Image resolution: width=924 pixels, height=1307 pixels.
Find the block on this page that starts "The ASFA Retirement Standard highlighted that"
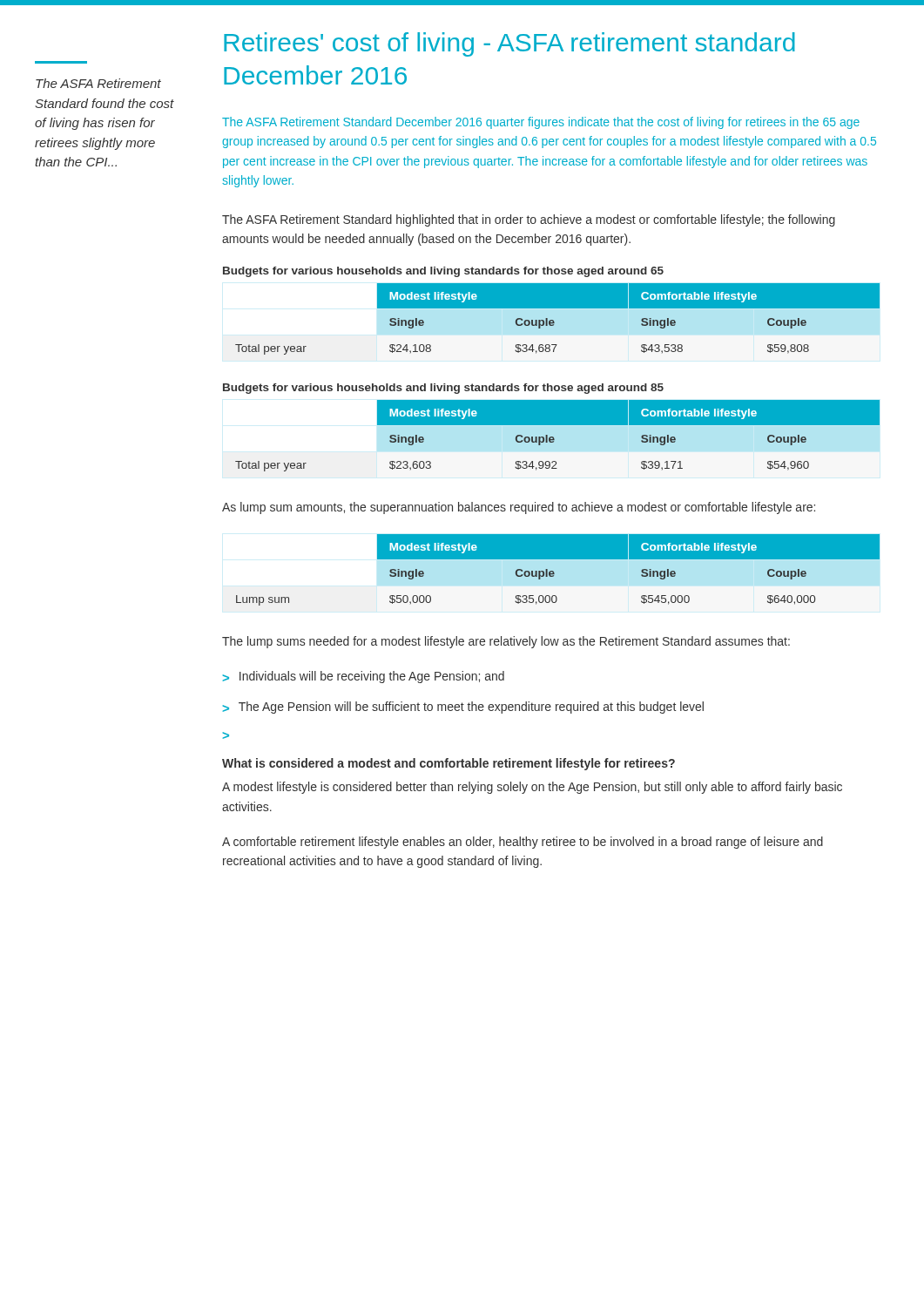529,229
